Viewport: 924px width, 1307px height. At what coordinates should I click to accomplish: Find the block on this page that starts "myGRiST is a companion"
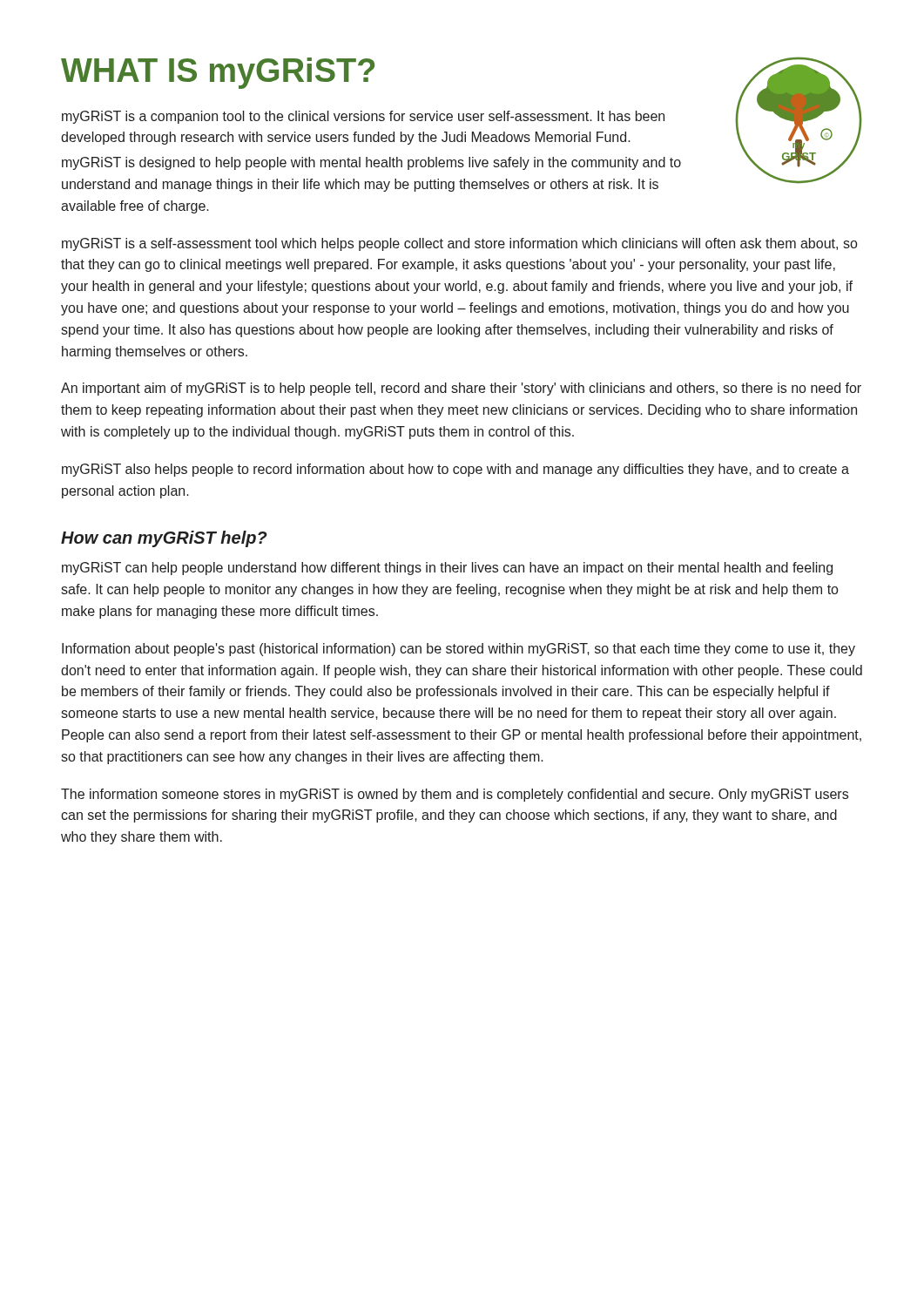(x=462, y=162)
